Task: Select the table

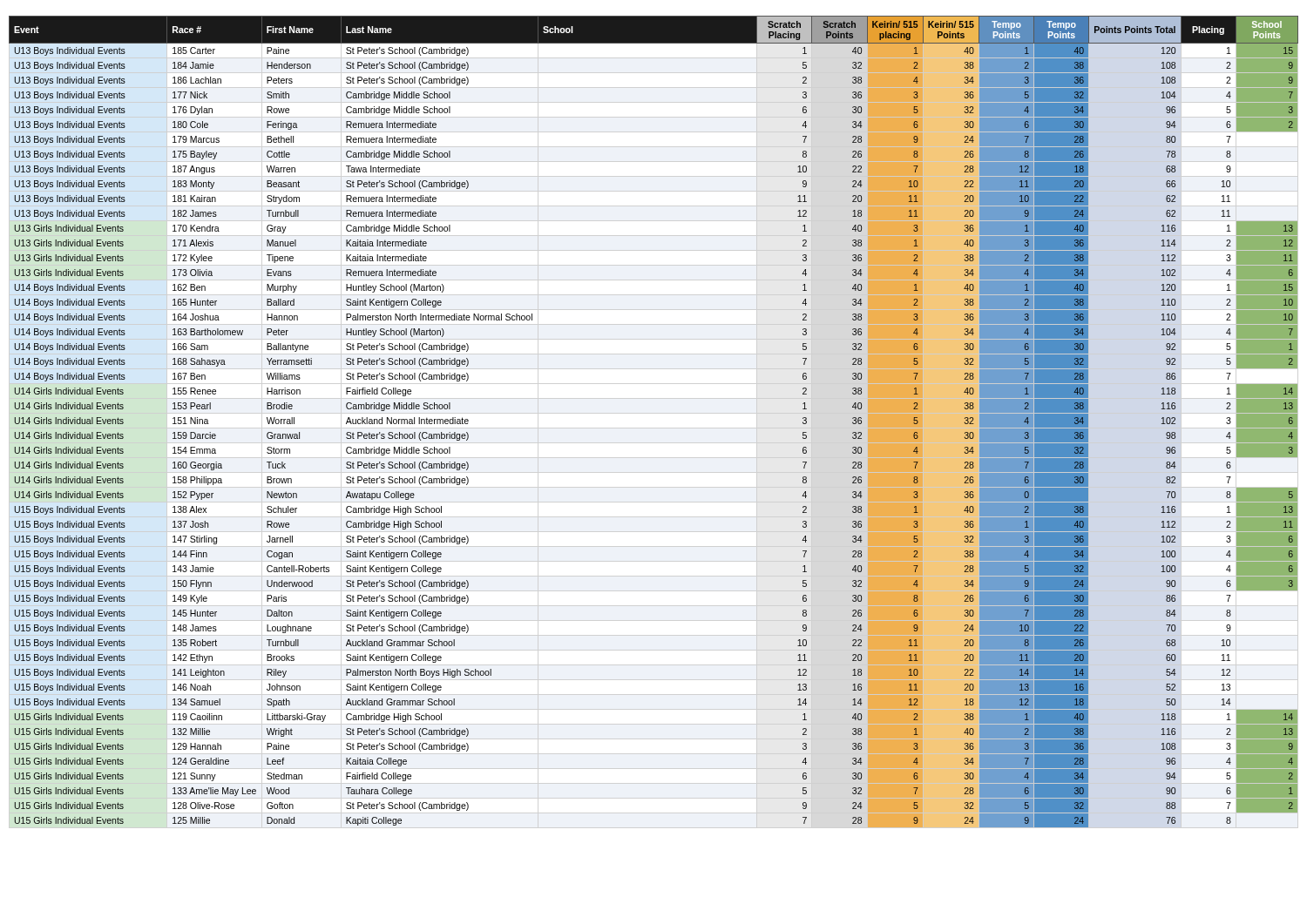Action: tap(654, 422)
